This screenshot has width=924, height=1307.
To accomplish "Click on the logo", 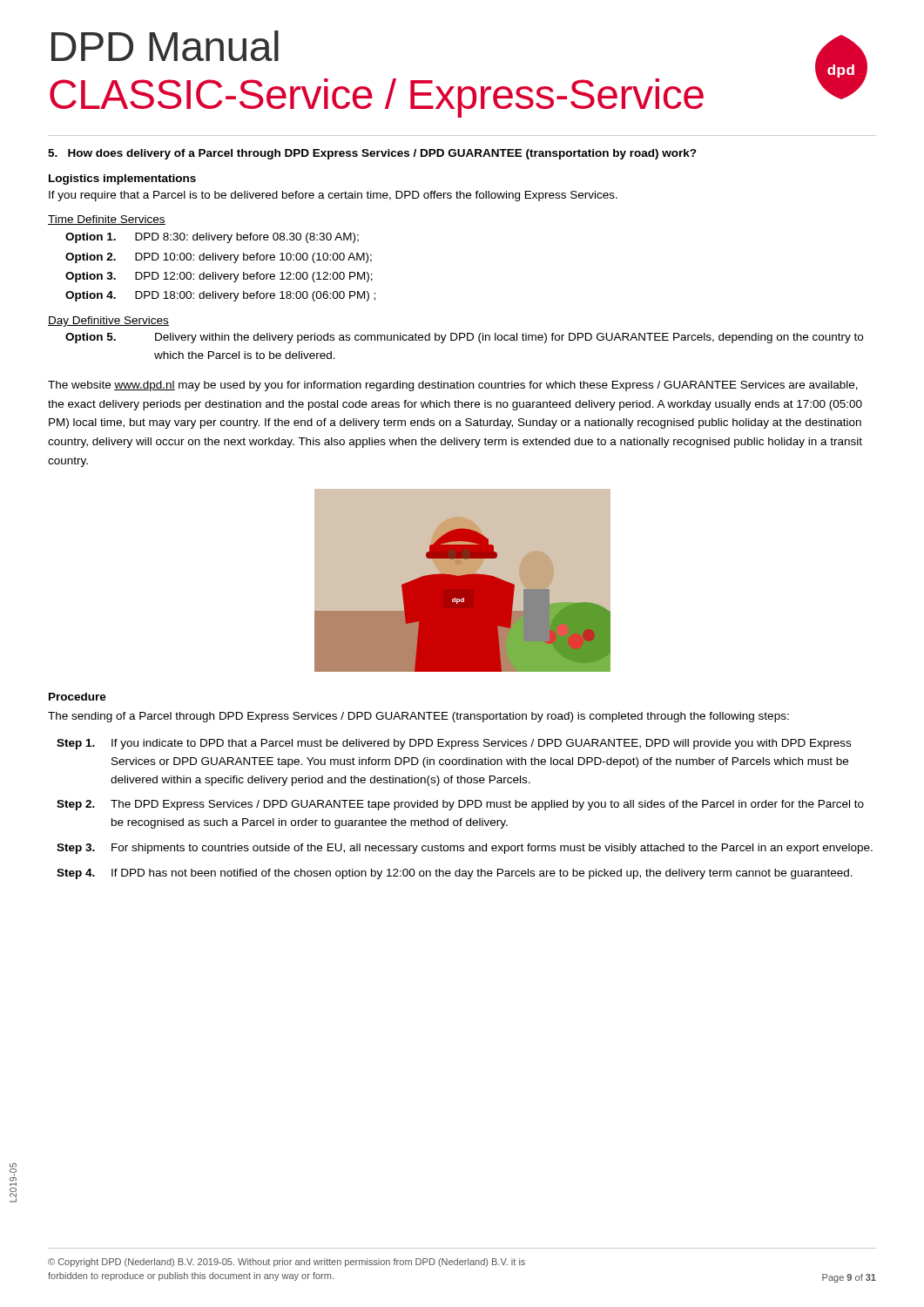I will pyautogui.click(x=841, y=68).
